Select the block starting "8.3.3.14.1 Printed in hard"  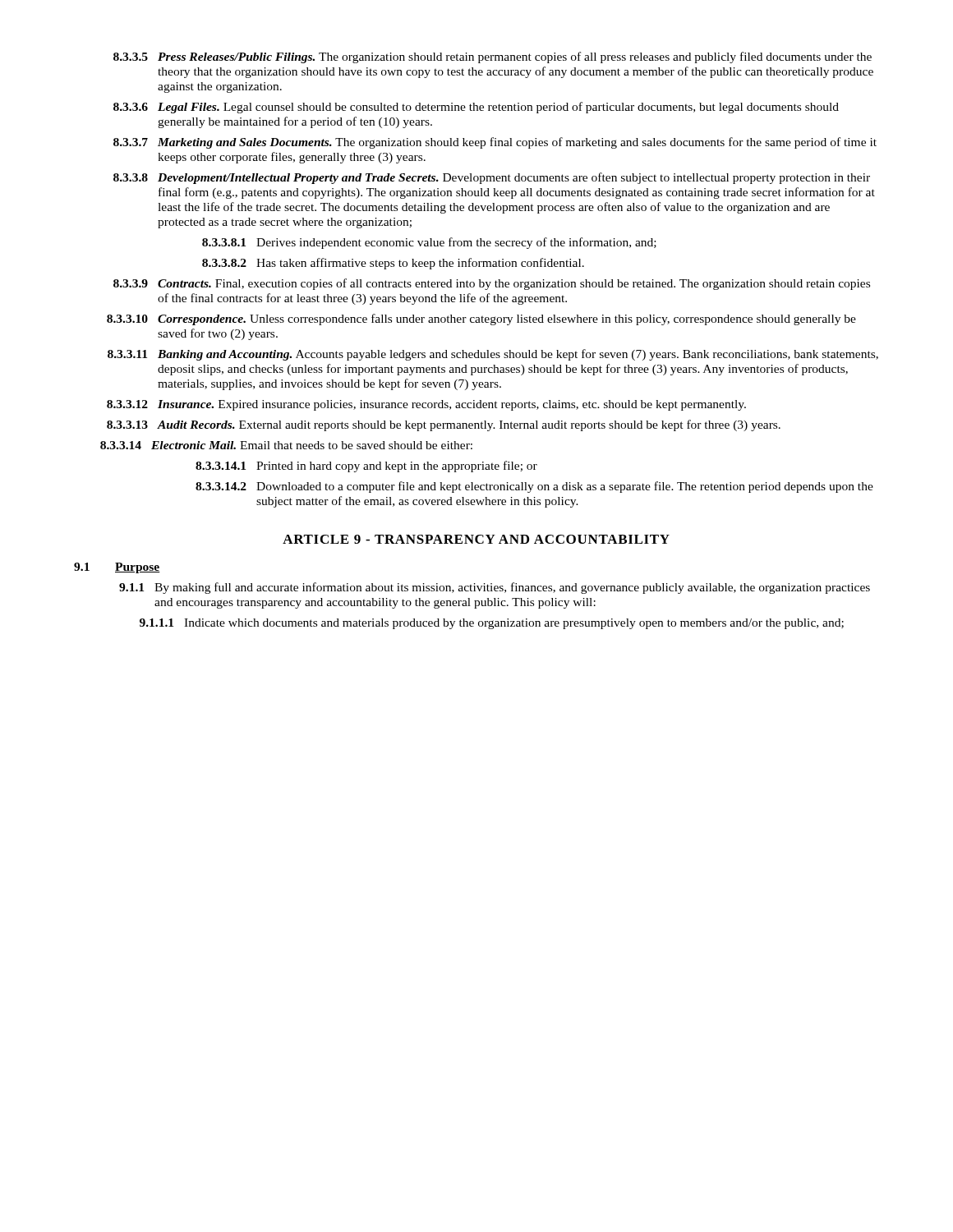[x=513, y=466]
